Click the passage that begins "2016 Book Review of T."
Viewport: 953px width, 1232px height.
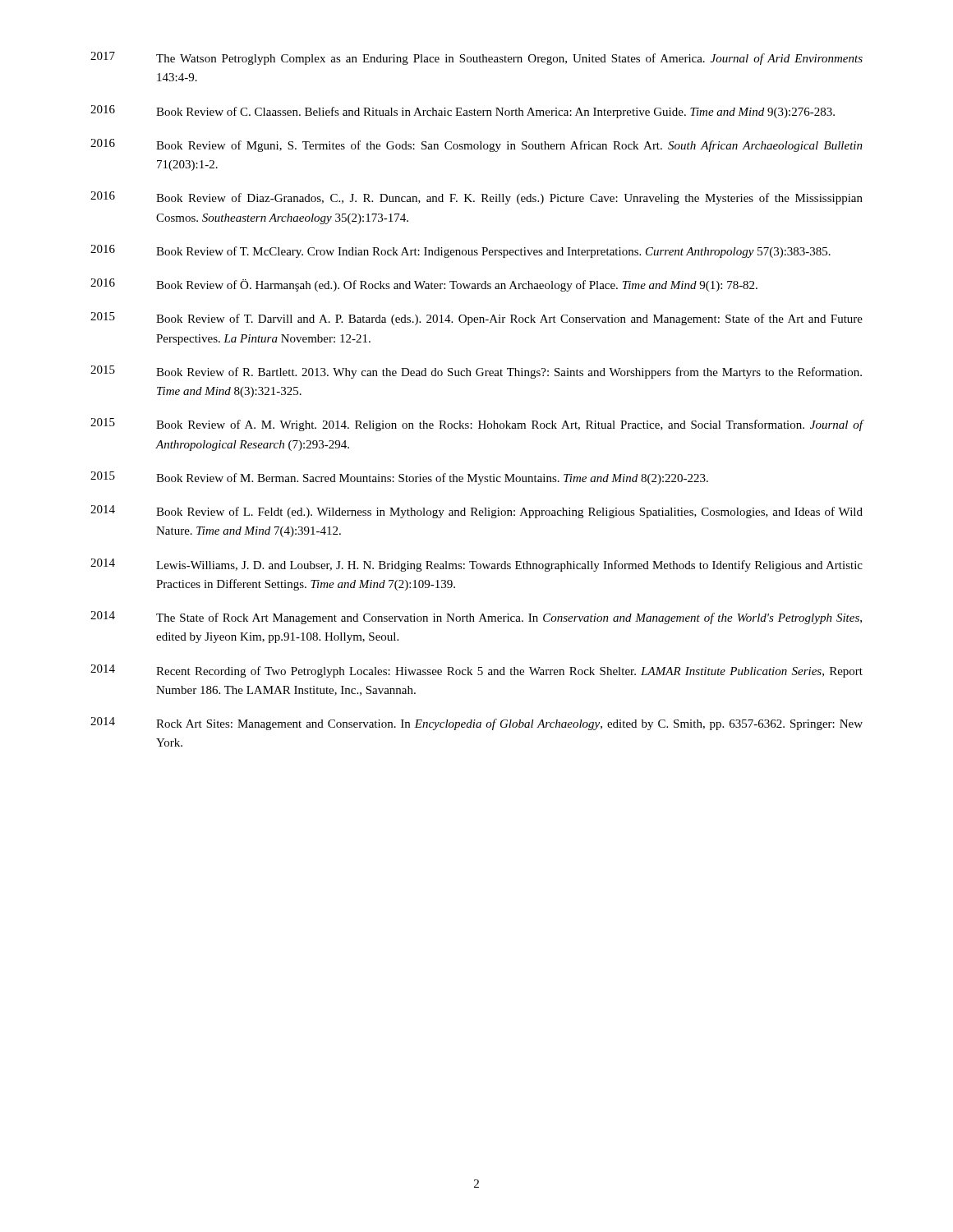476,252
